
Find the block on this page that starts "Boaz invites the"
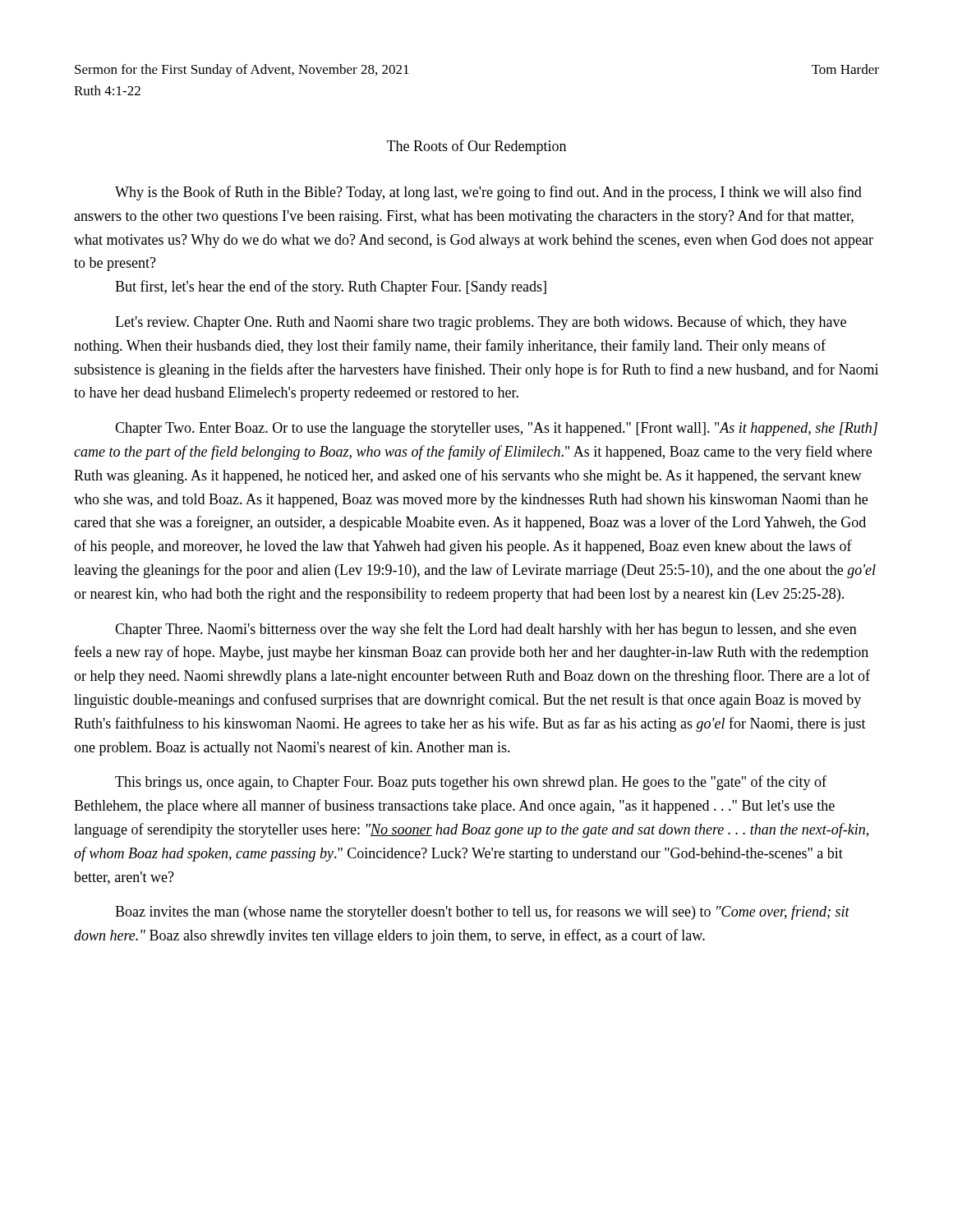tap(462, 924)
